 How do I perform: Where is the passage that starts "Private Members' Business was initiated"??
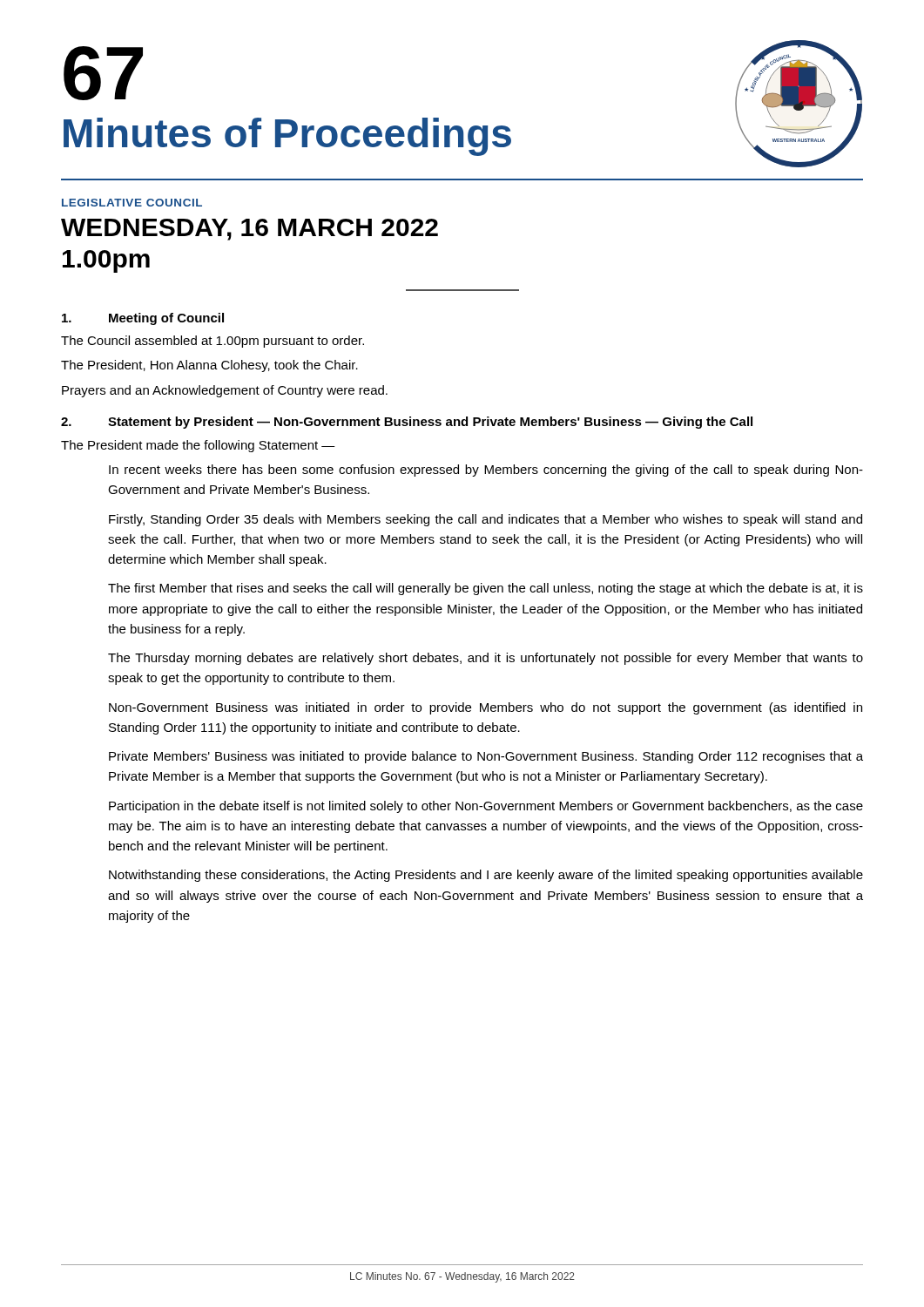pyautogui.click(x=462, y=766)
